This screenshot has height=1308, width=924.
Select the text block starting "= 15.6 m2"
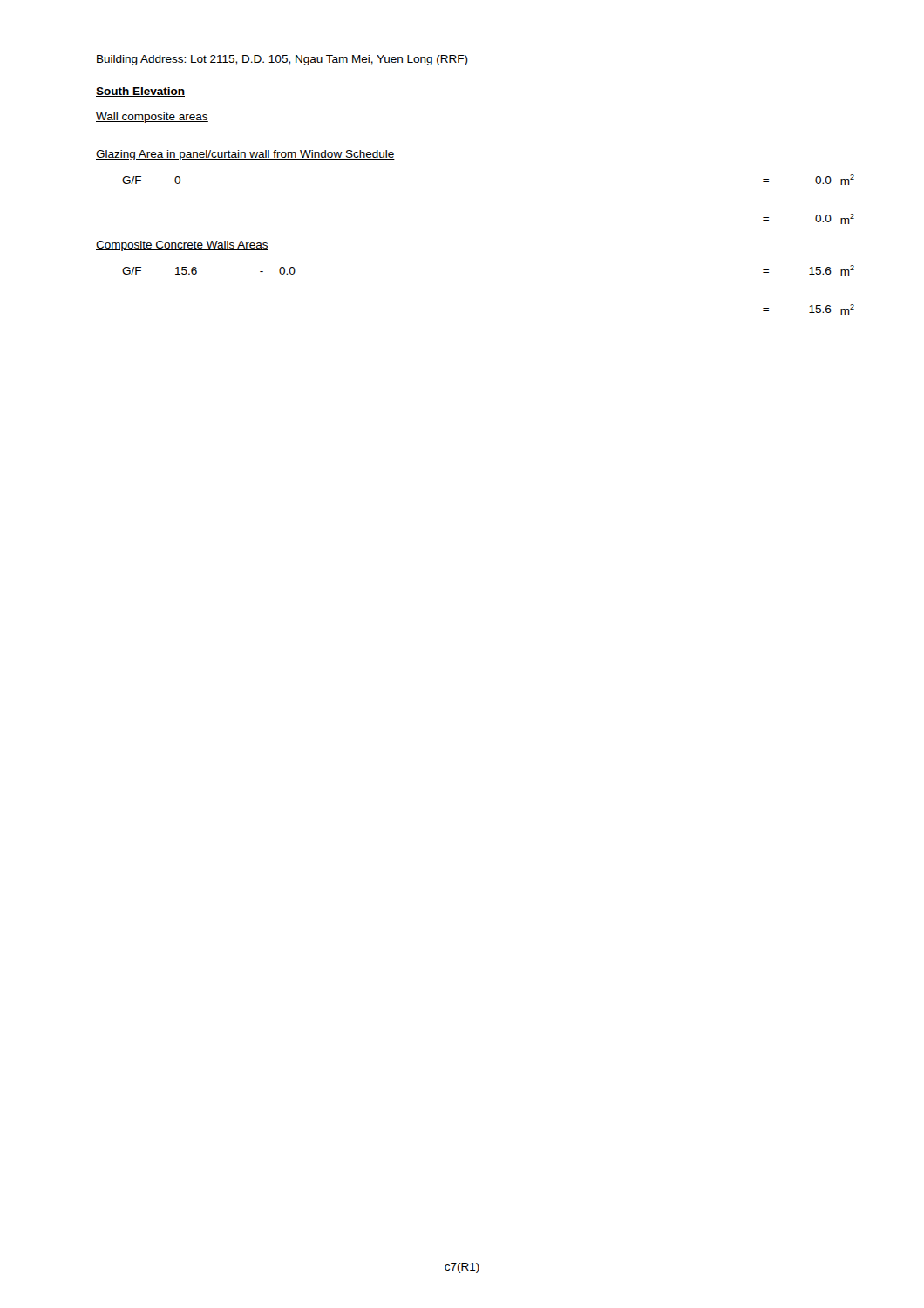804,309
